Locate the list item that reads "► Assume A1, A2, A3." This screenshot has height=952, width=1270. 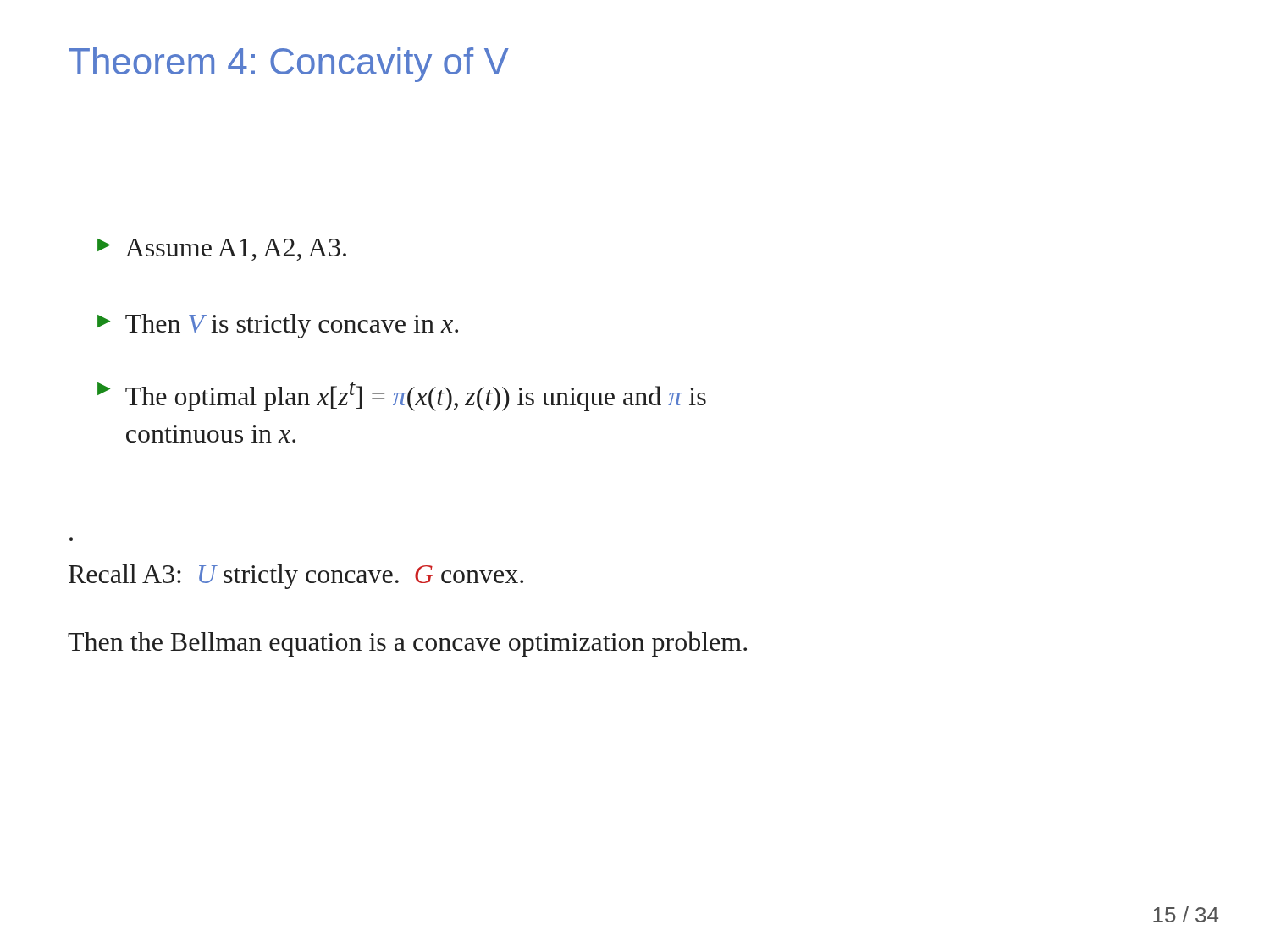pyautogui.click(x=220, y=247)
